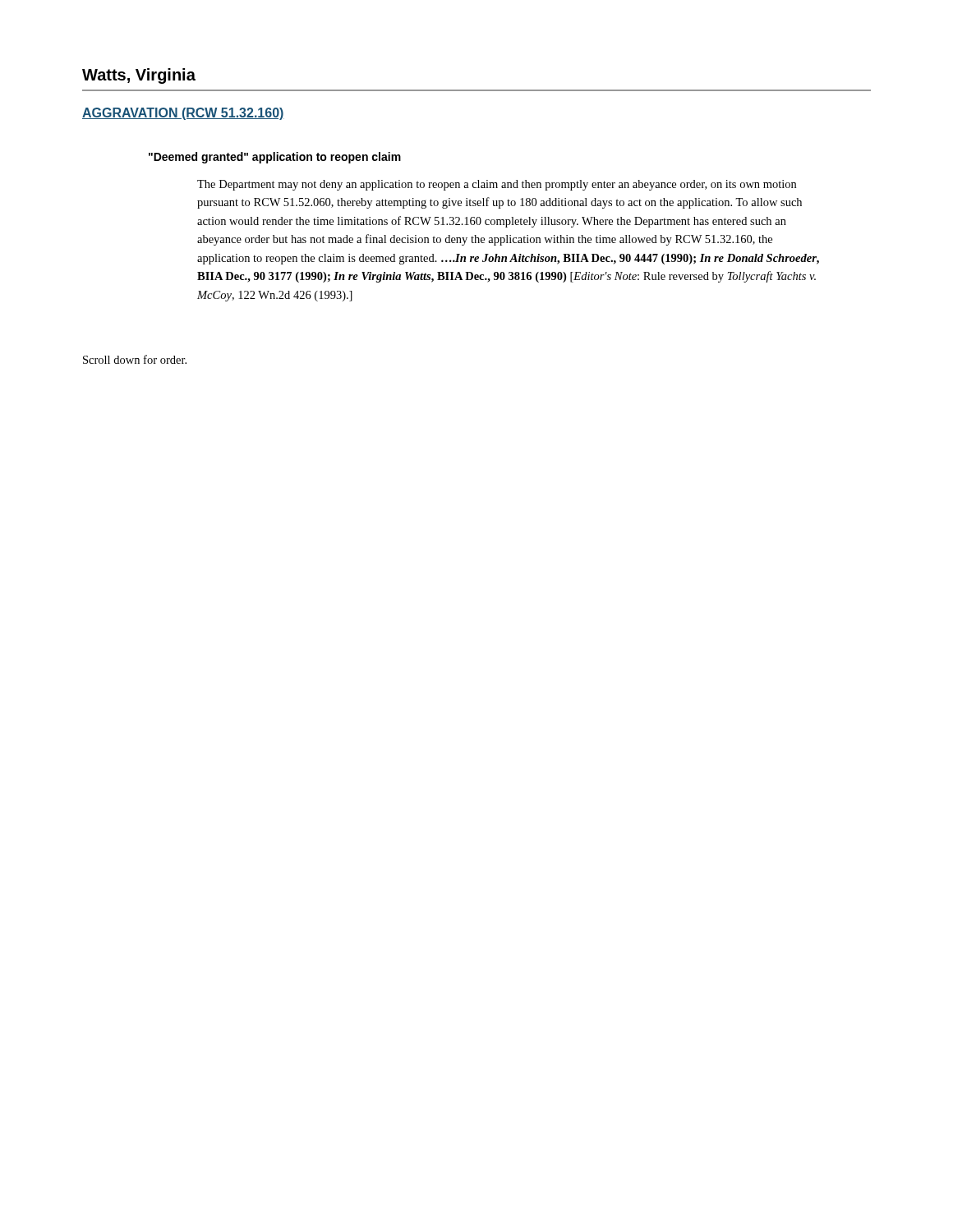Locate the section header that says "AGGRAVATION (RCW 51.32.160)"

click(x=183, y=113)
